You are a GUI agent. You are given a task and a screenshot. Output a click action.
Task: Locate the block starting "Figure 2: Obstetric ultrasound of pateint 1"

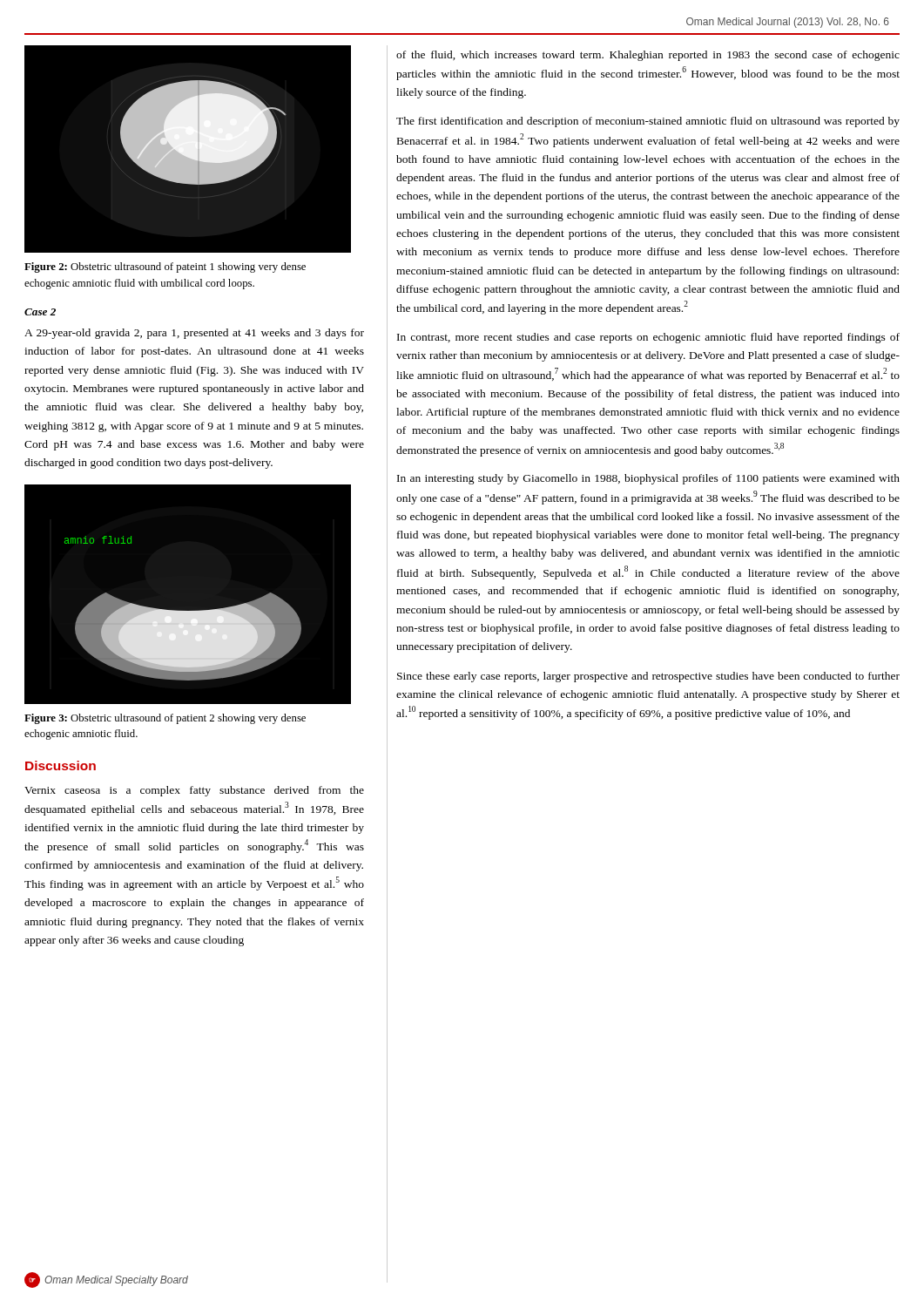click(x=165, y=275)
